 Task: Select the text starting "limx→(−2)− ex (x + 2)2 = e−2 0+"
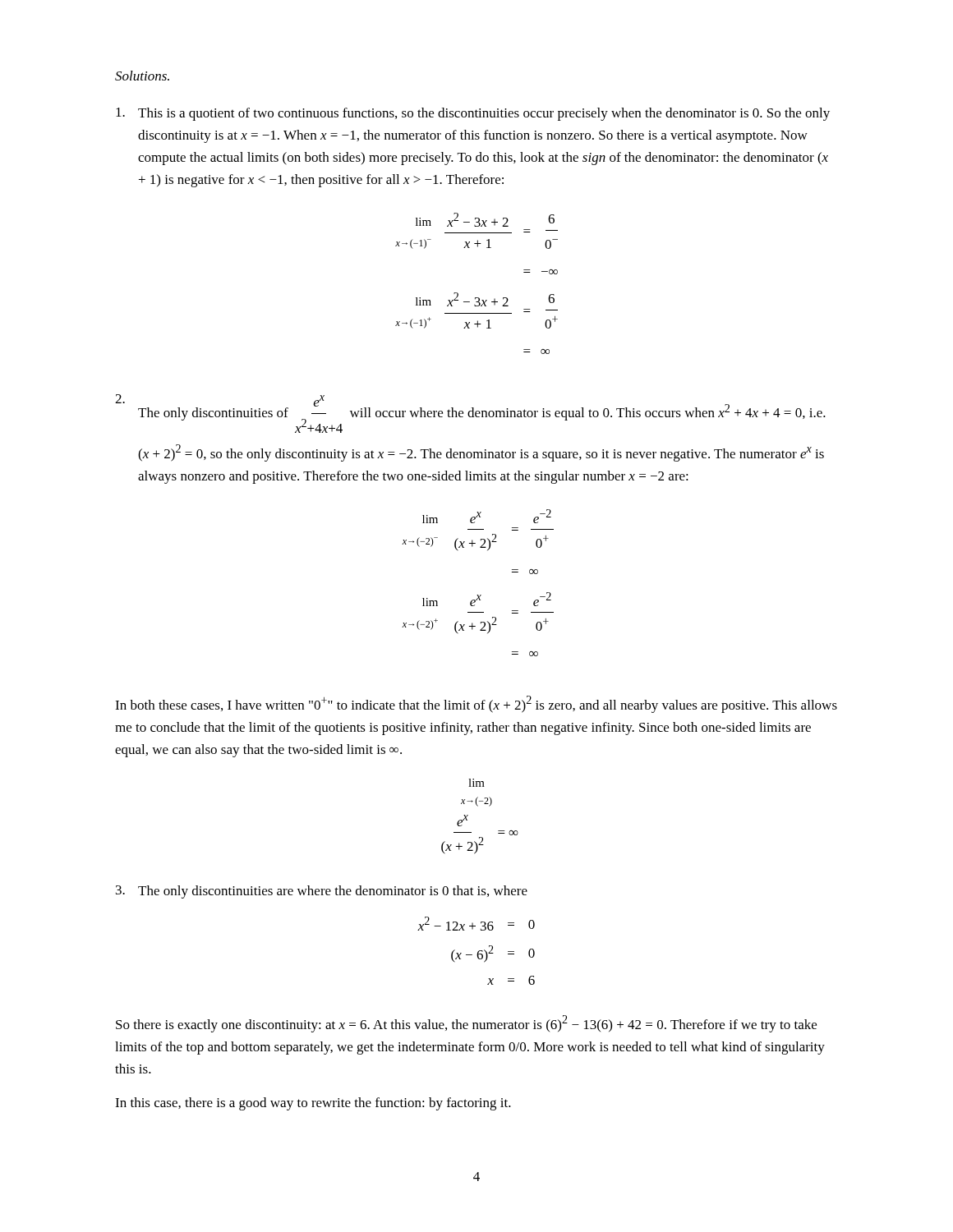[476, 585]
